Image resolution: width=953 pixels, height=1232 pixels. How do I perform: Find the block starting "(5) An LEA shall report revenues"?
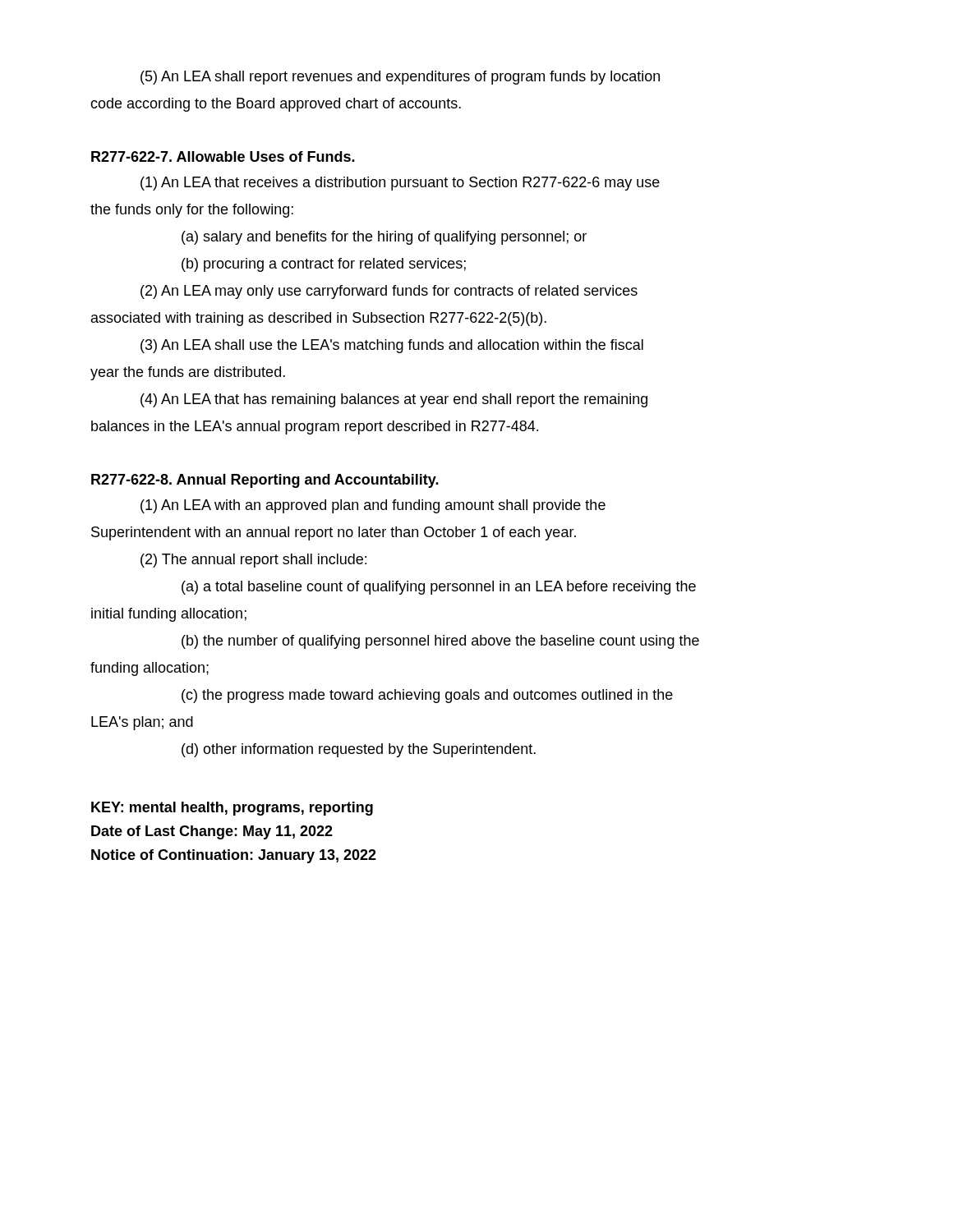tap(476, 90)
